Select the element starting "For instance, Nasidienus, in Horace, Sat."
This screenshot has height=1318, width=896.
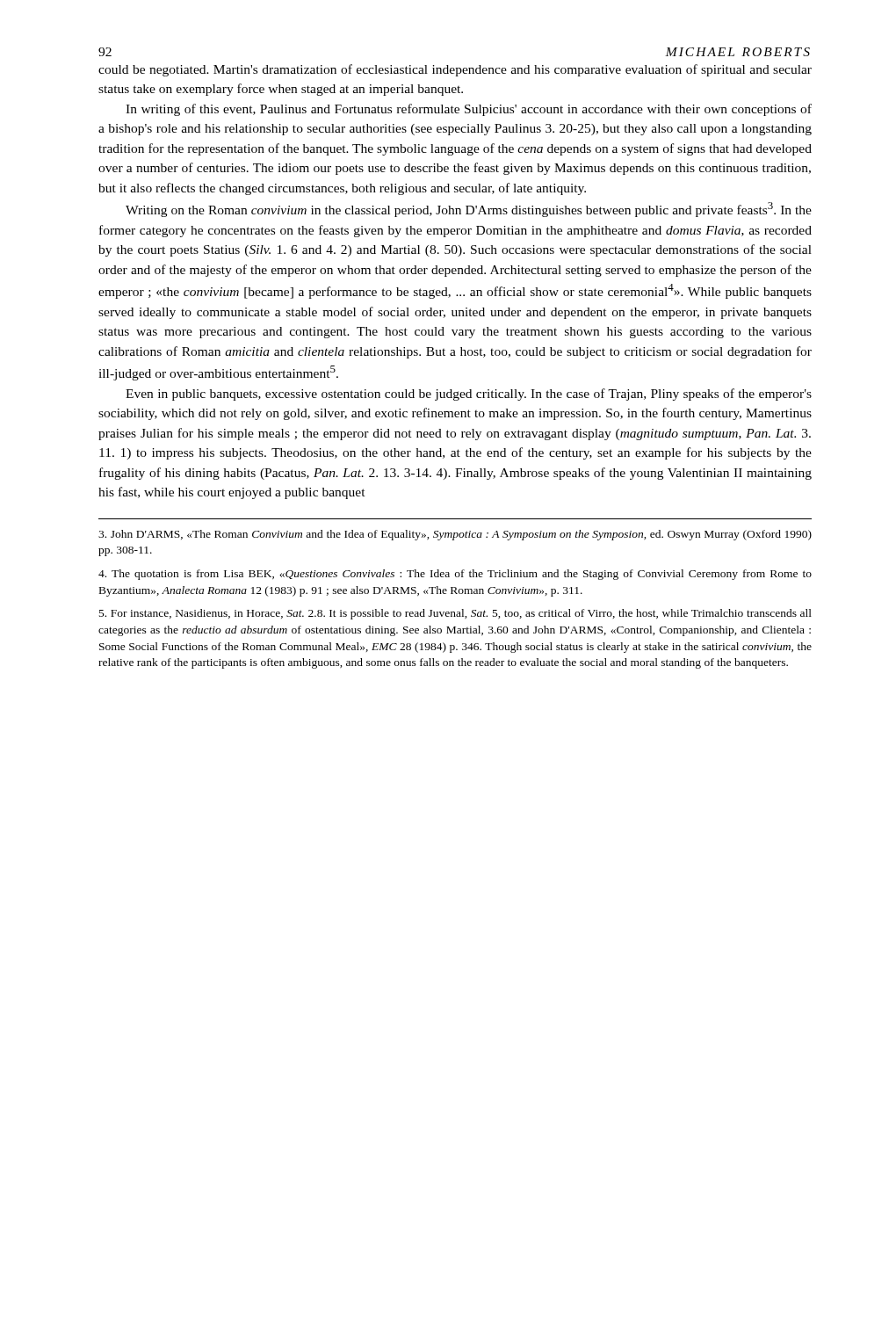[x=455, y=638]
